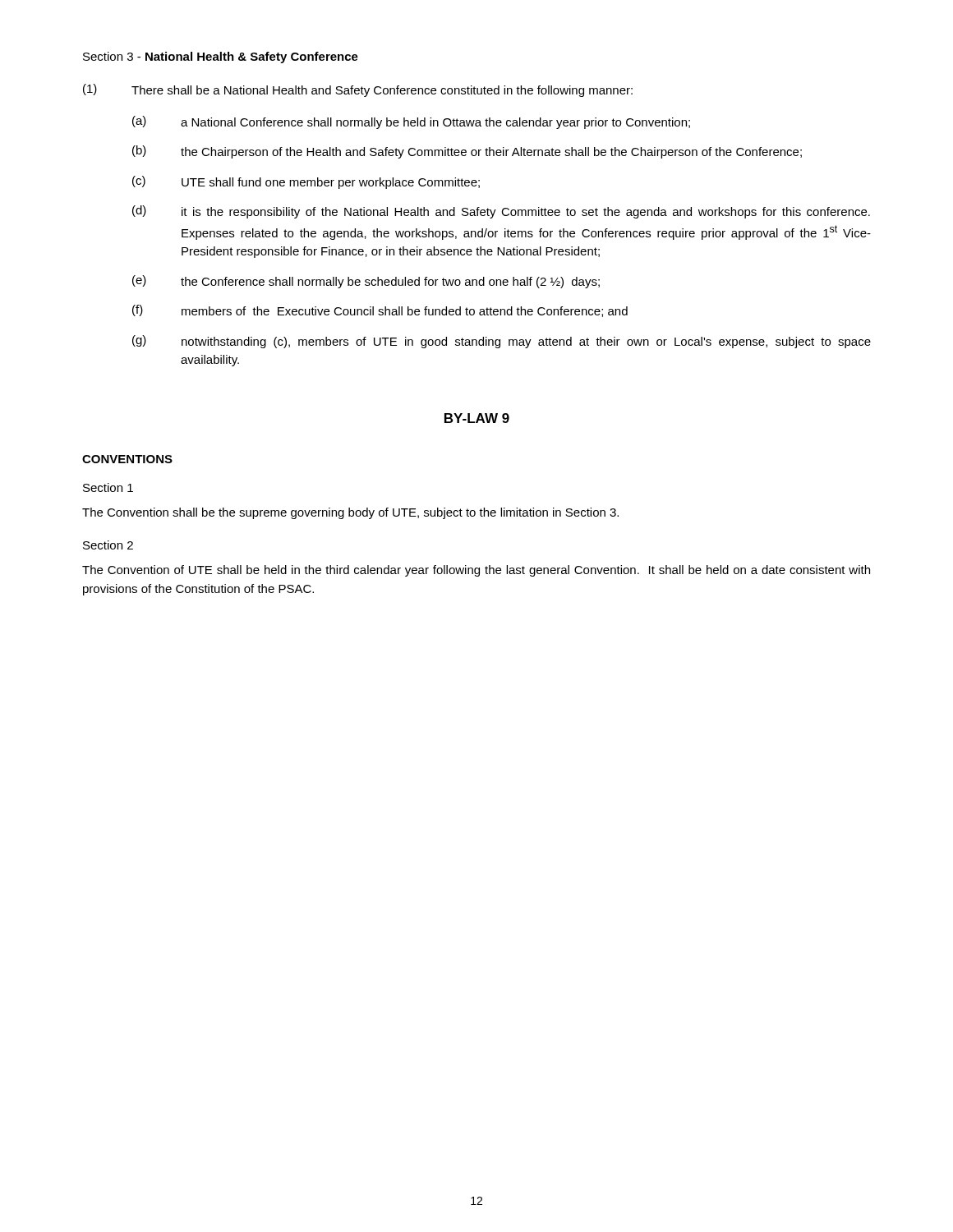Click on the section header that says "Section 3 -"

tap(220, 56)
